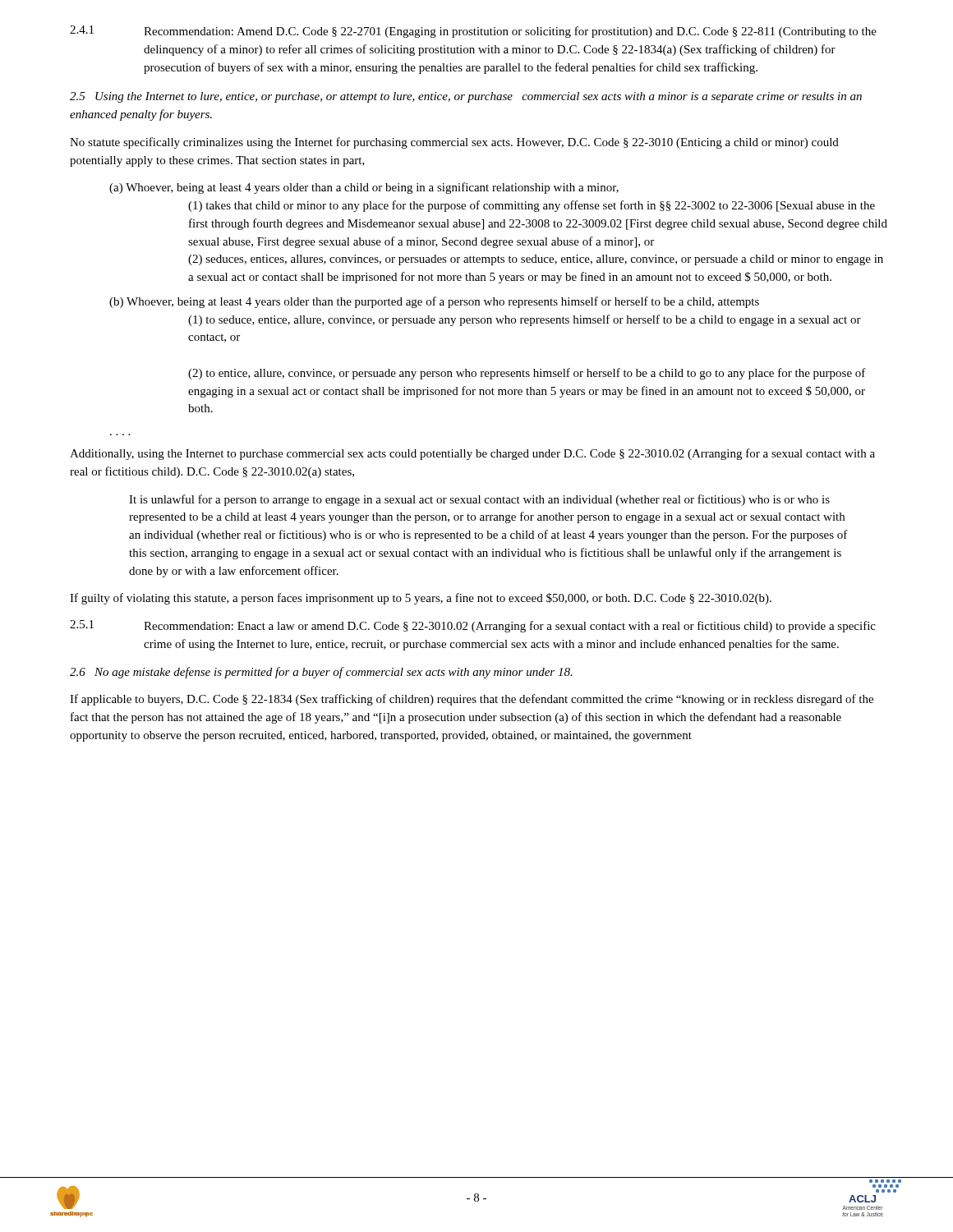Select the text starting "2.4.1 Recommendation: Amend"
Image resolution: width=953 pixels, height=1232 pixels.
coord(479,50)
